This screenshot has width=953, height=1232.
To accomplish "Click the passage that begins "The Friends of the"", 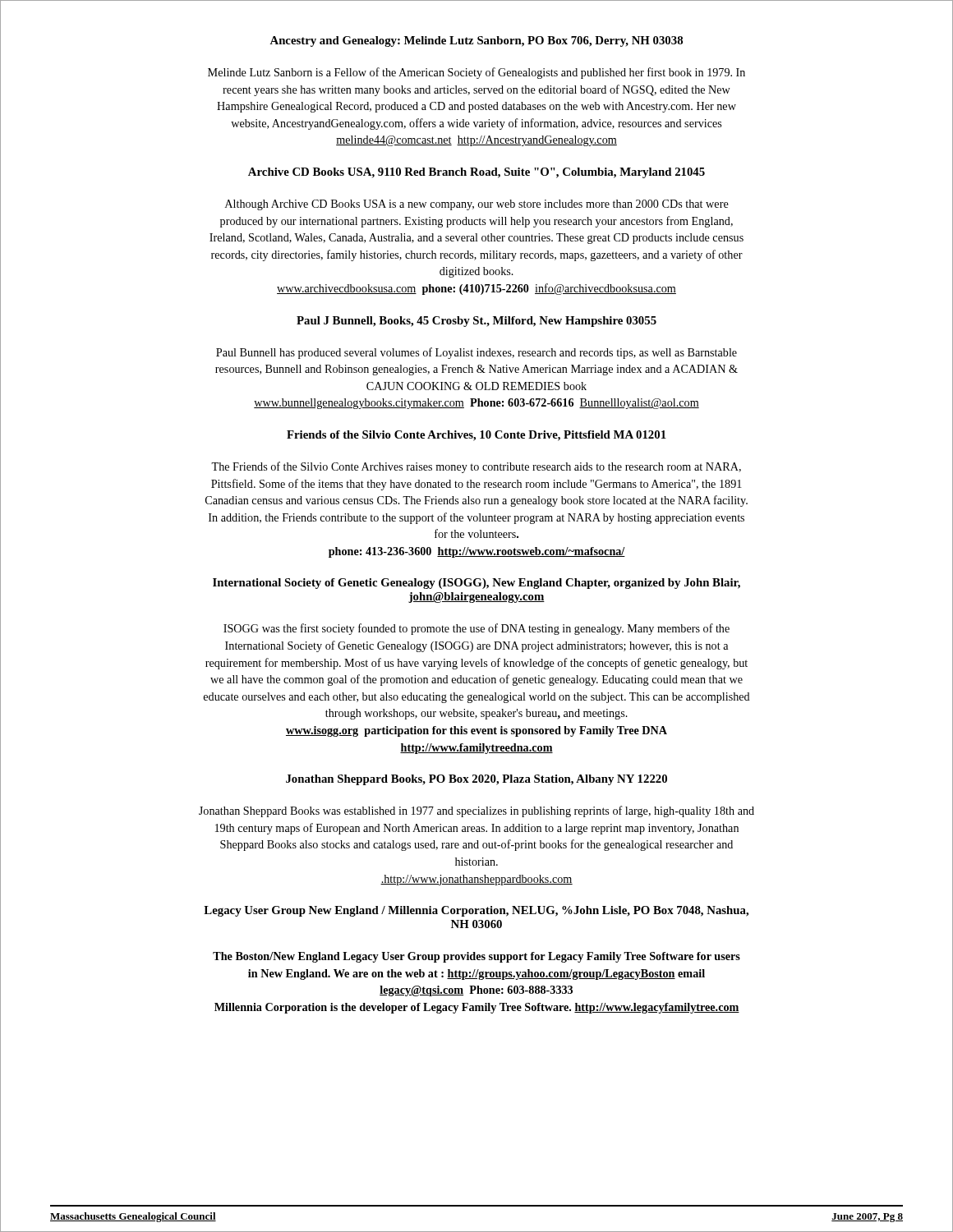I will [x=476, y=509].
